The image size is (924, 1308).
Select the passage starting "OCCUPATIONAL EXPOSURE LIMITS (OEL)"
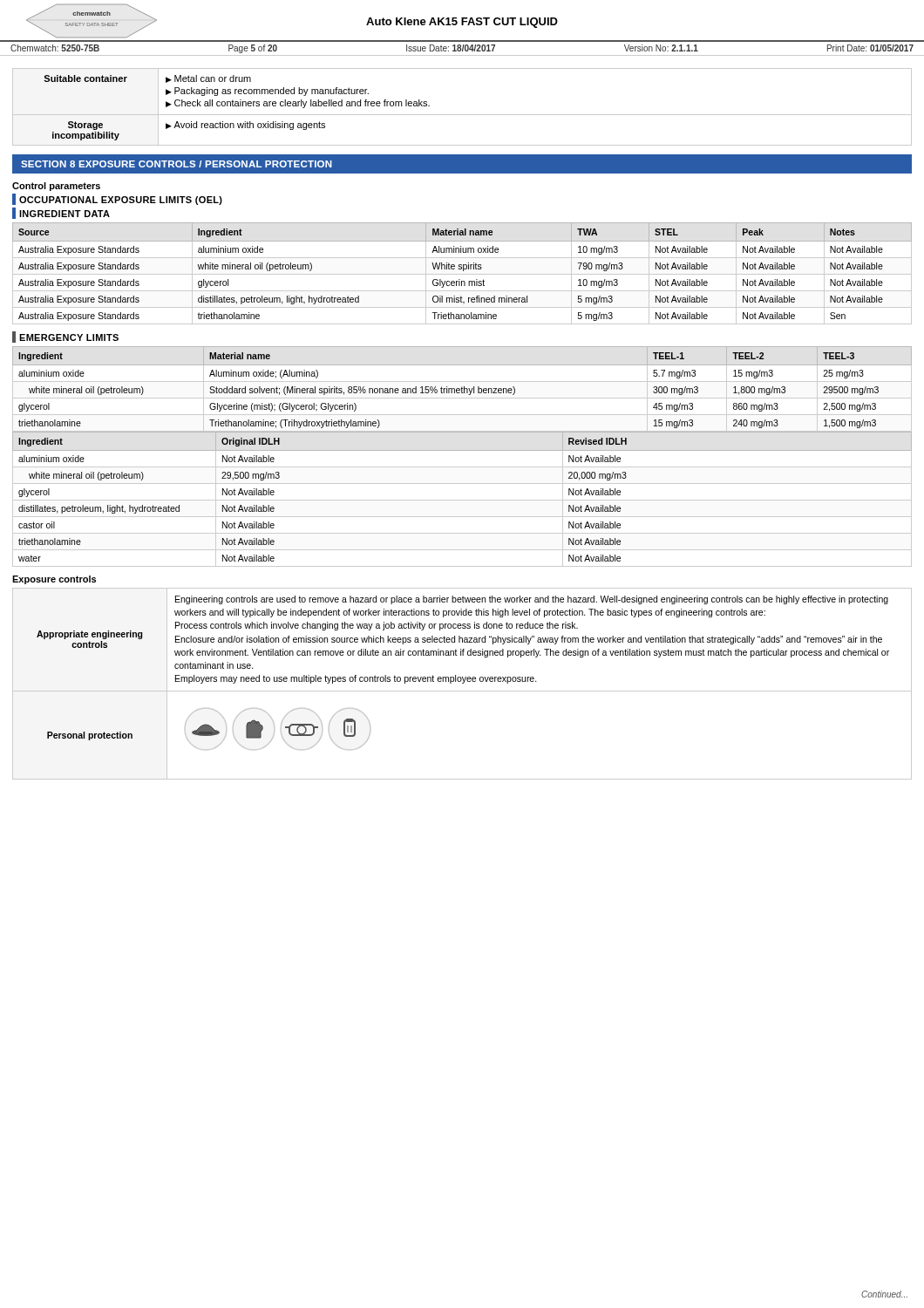coord(117,199)
